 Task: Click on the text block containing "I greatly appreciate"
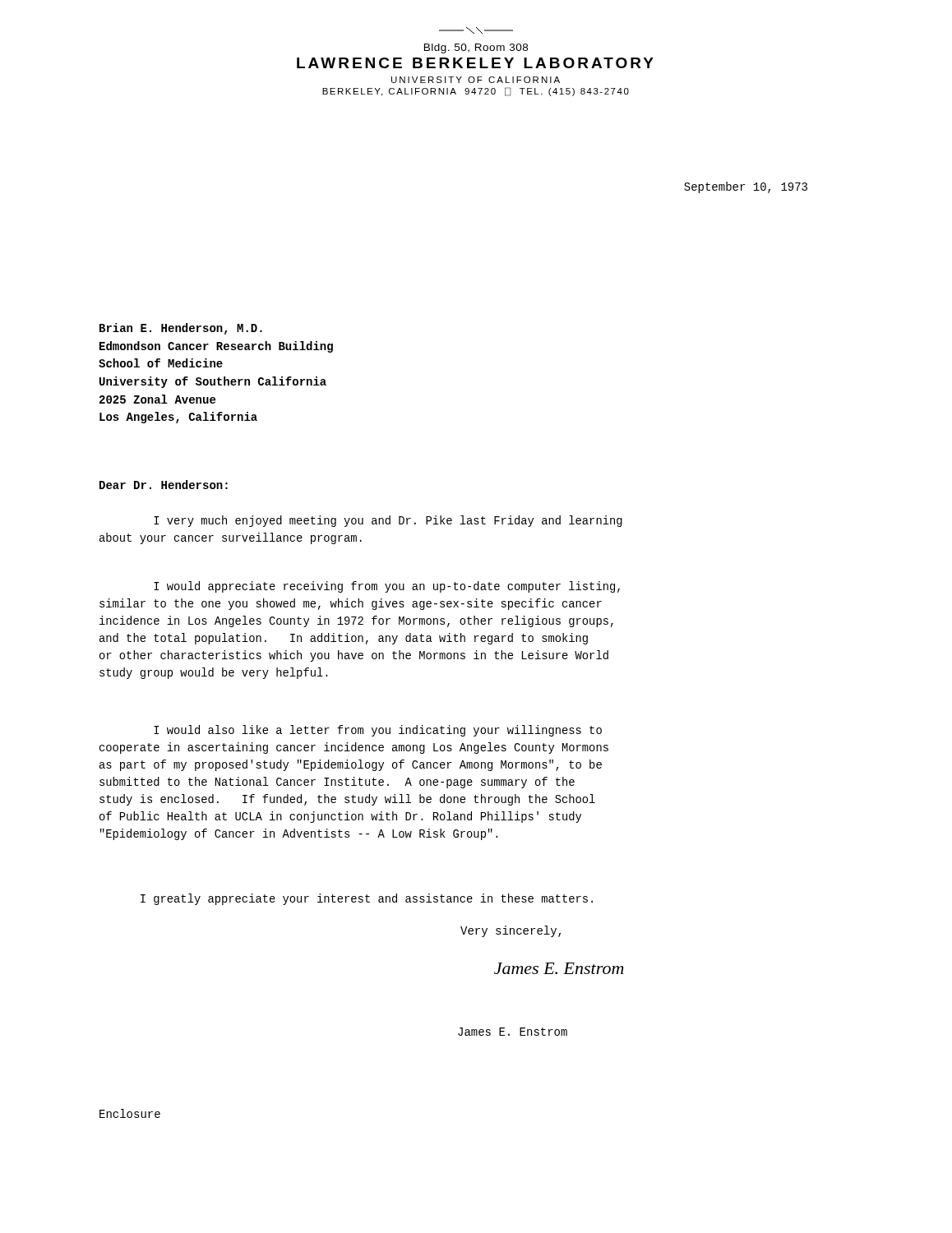347,900
